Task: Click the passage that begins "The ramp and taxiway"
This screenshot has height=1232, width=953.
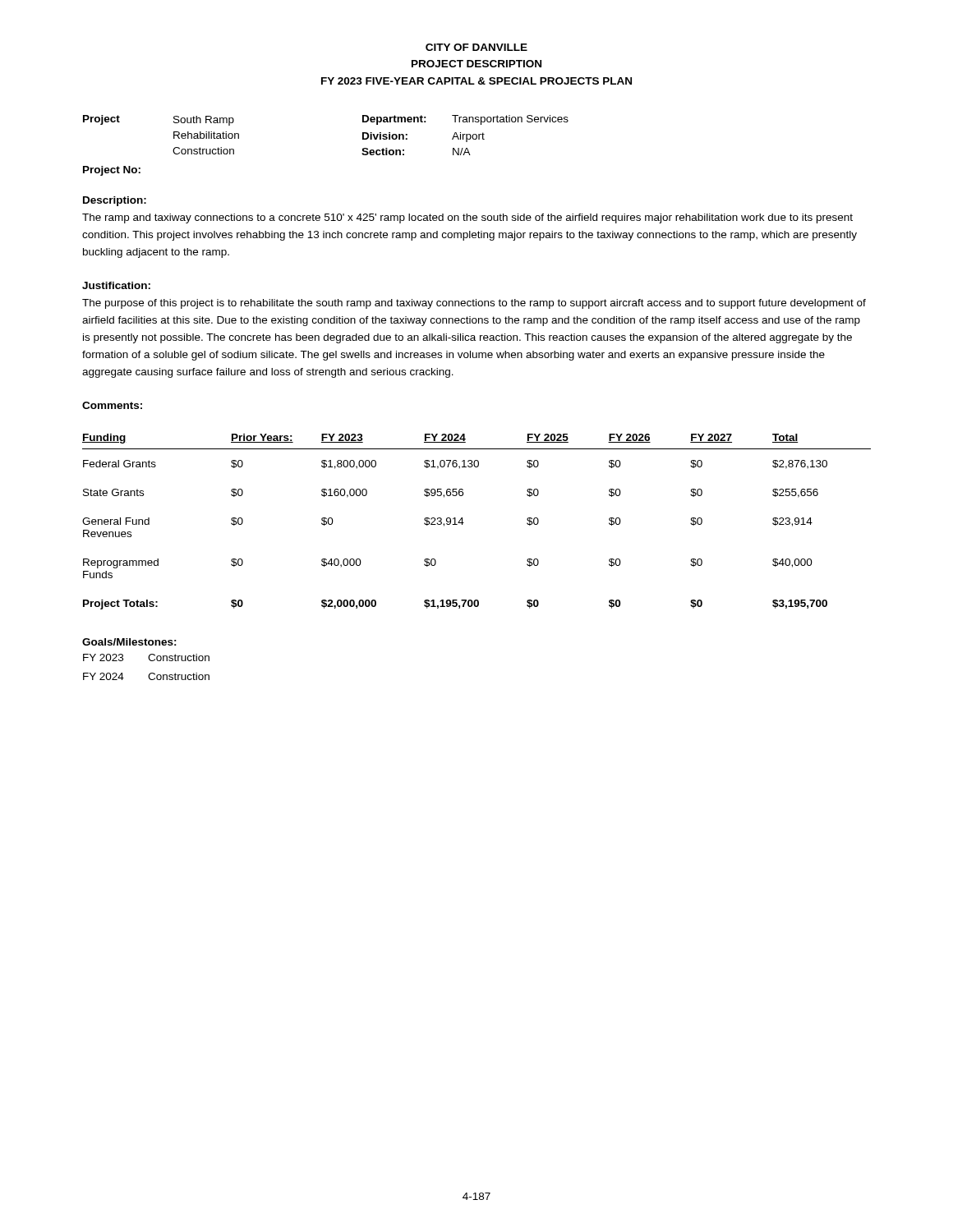Action: coord(470,235)
